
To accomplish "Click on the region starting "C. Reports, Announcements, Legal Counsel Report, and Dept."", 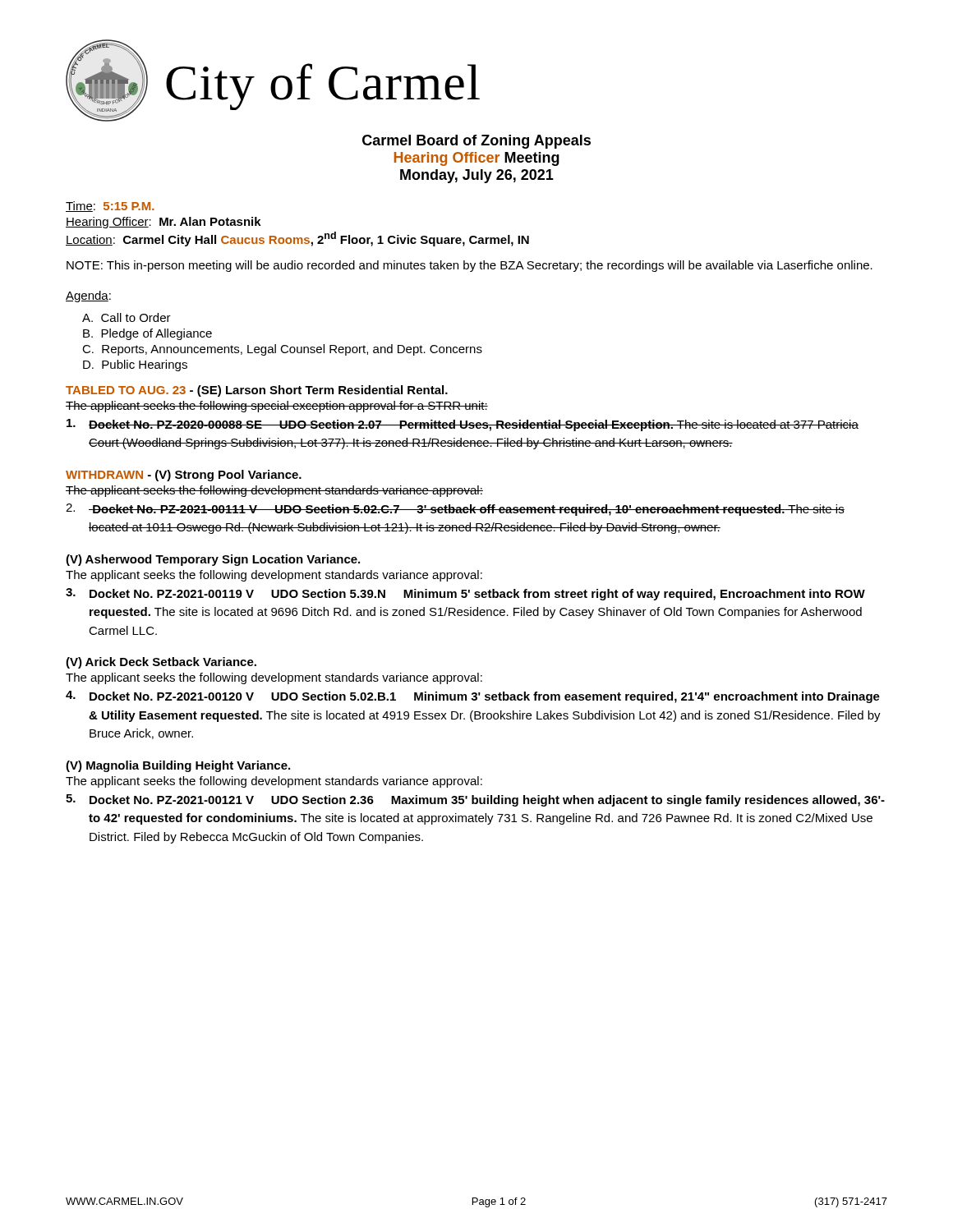I will 282,348.
